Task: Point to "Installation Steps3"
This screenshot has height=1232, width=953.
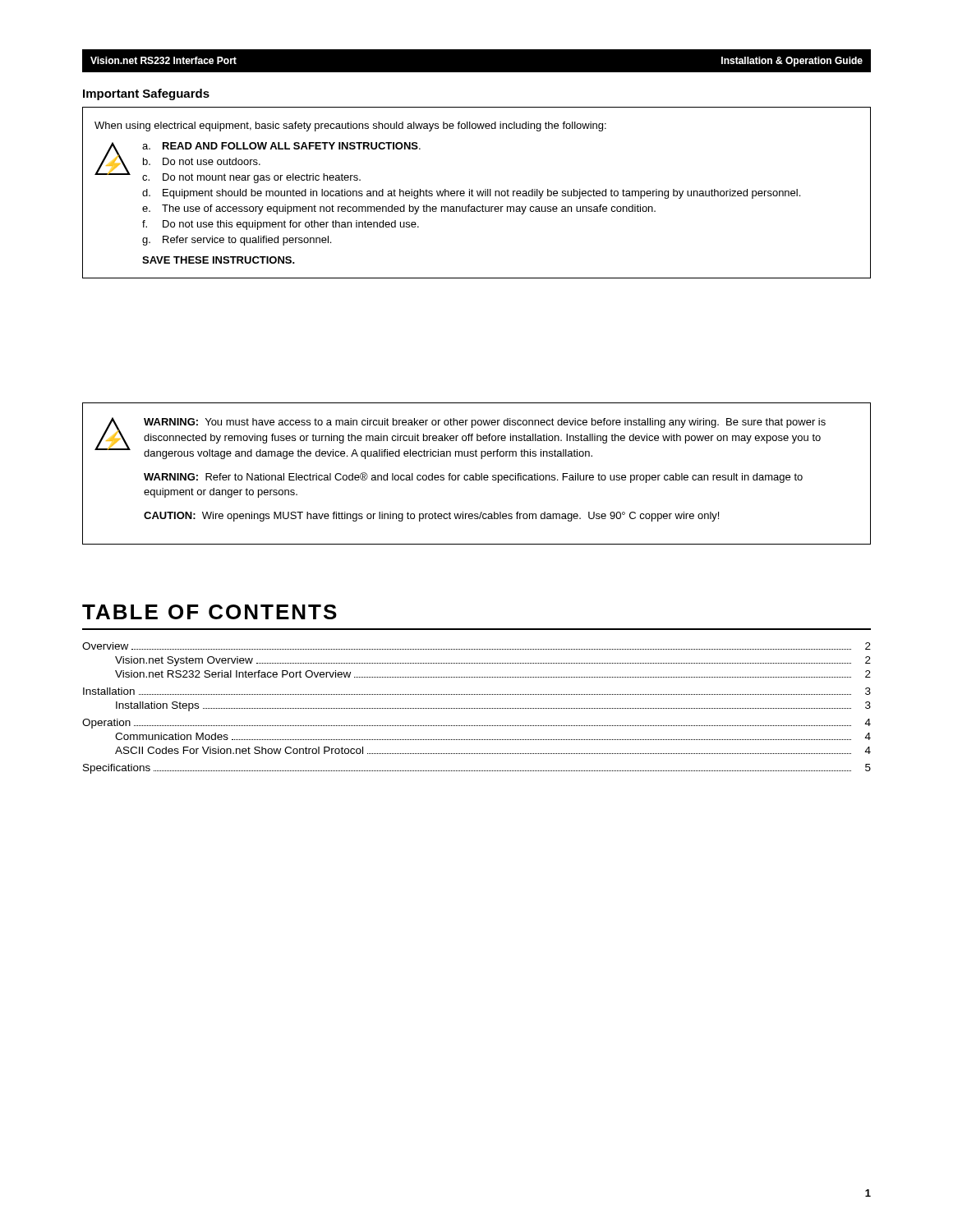Action: [493, 705]
